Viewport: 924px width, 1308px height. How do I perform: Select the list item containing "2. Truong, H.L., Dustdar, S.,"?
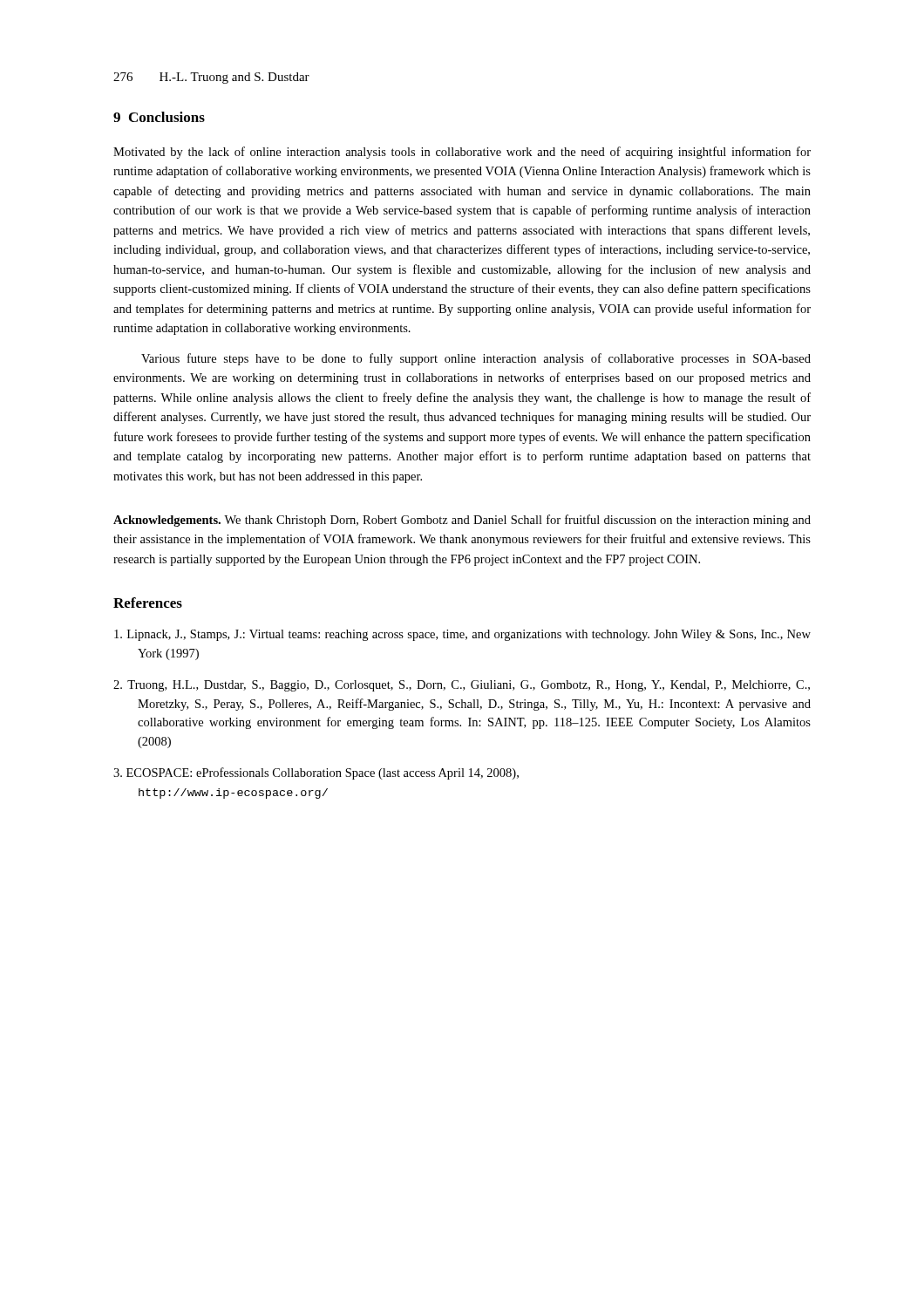click(462, 714)
